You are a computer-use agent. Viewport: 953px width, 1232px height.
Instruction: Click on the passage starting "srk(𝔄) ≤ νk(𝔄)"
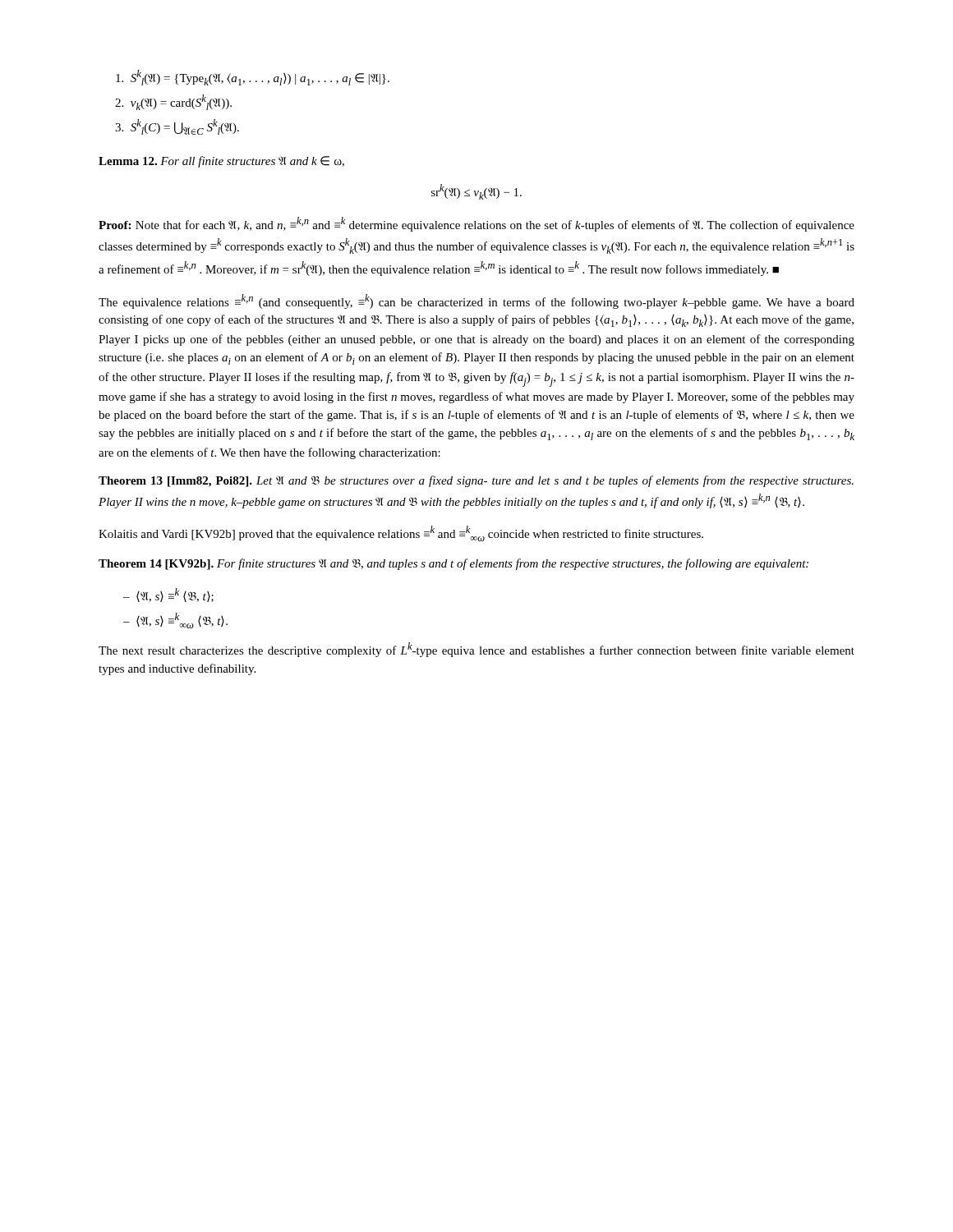[x=476, y=192]
